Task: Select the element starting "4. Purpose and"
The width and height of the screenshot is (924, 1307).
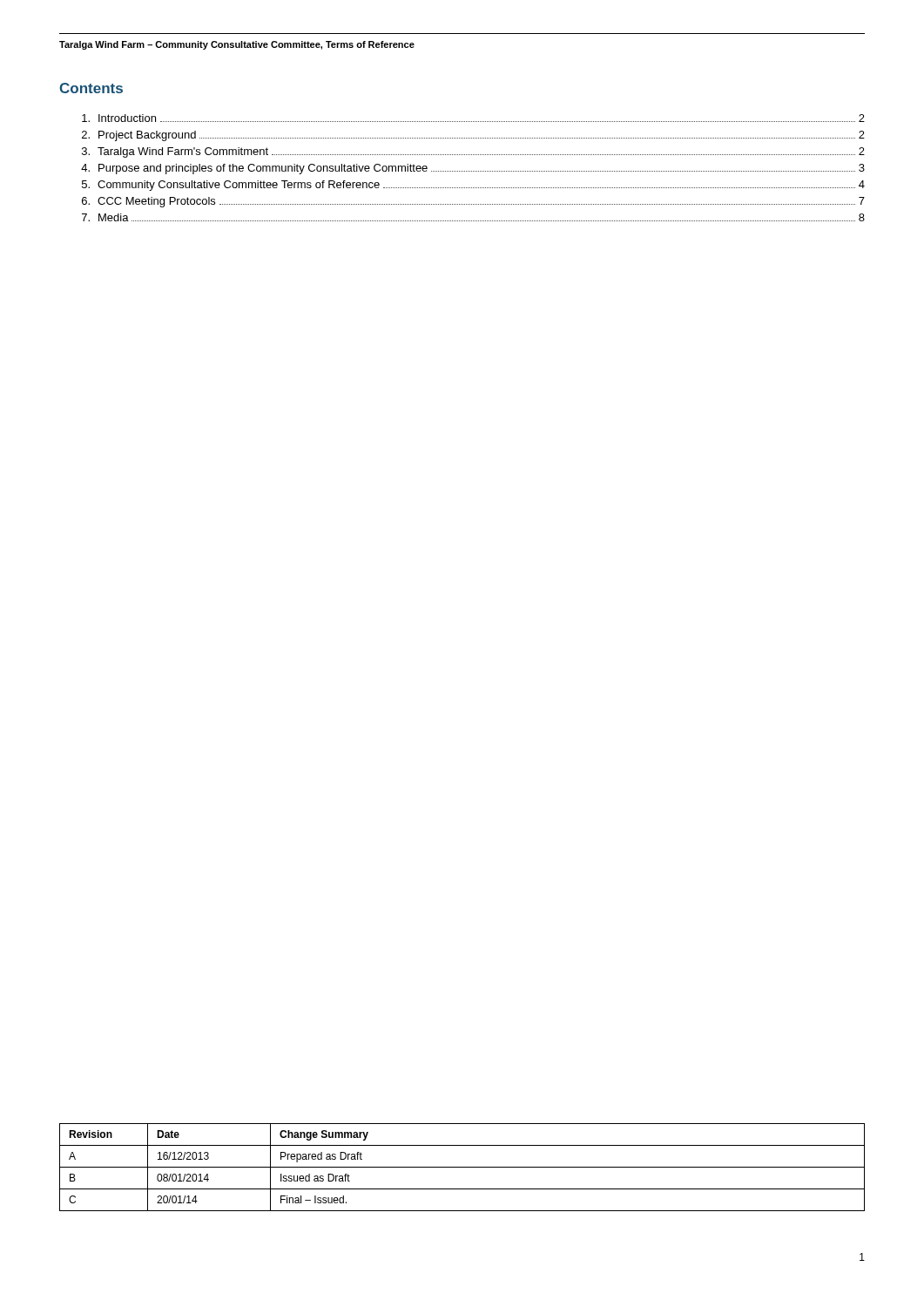Action: pyautogui.click(x=462, y=168)
